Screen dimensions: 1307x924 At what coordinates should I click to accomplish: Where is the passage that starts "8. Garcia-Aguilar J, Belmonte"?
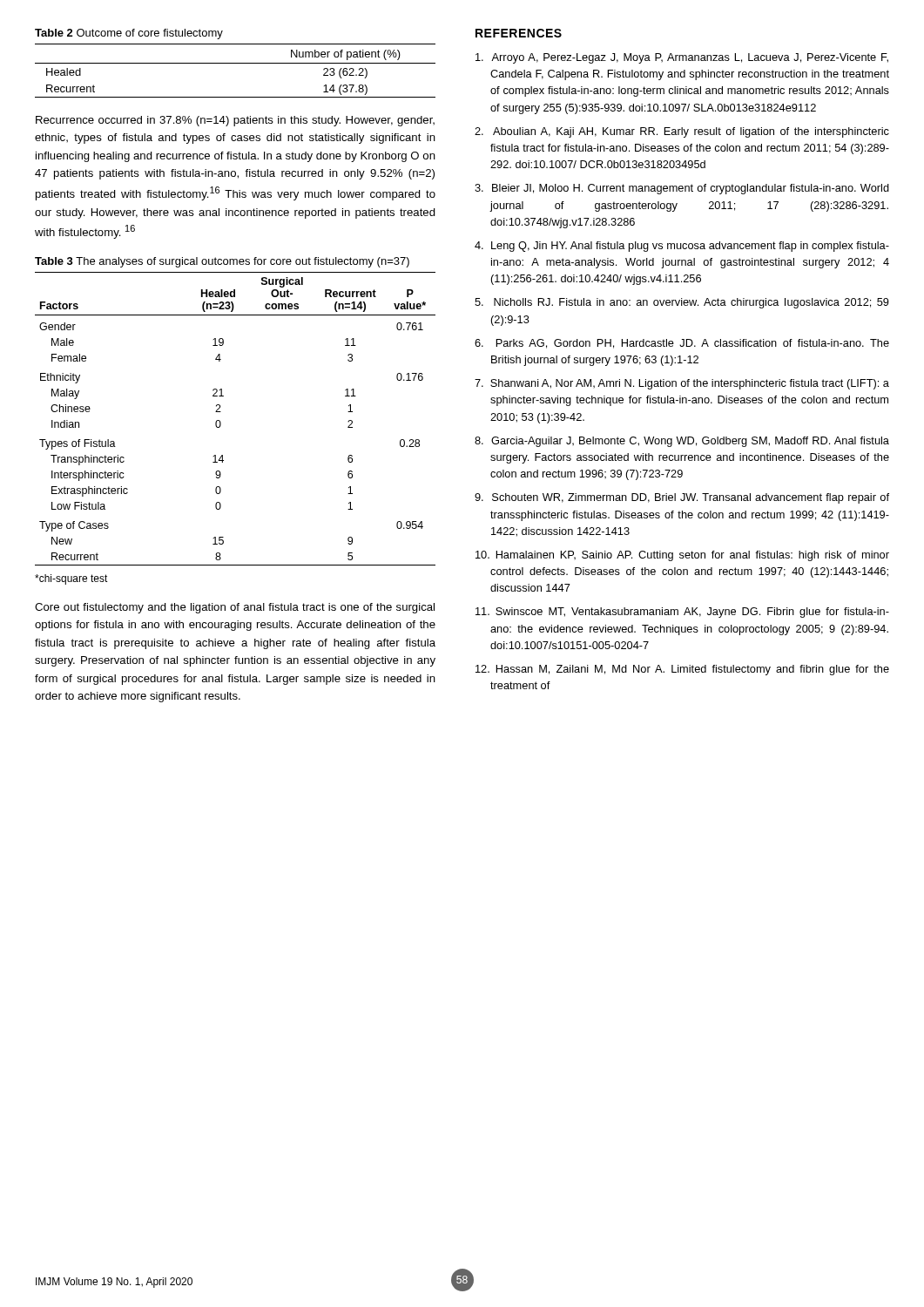(x=682, y=457)
